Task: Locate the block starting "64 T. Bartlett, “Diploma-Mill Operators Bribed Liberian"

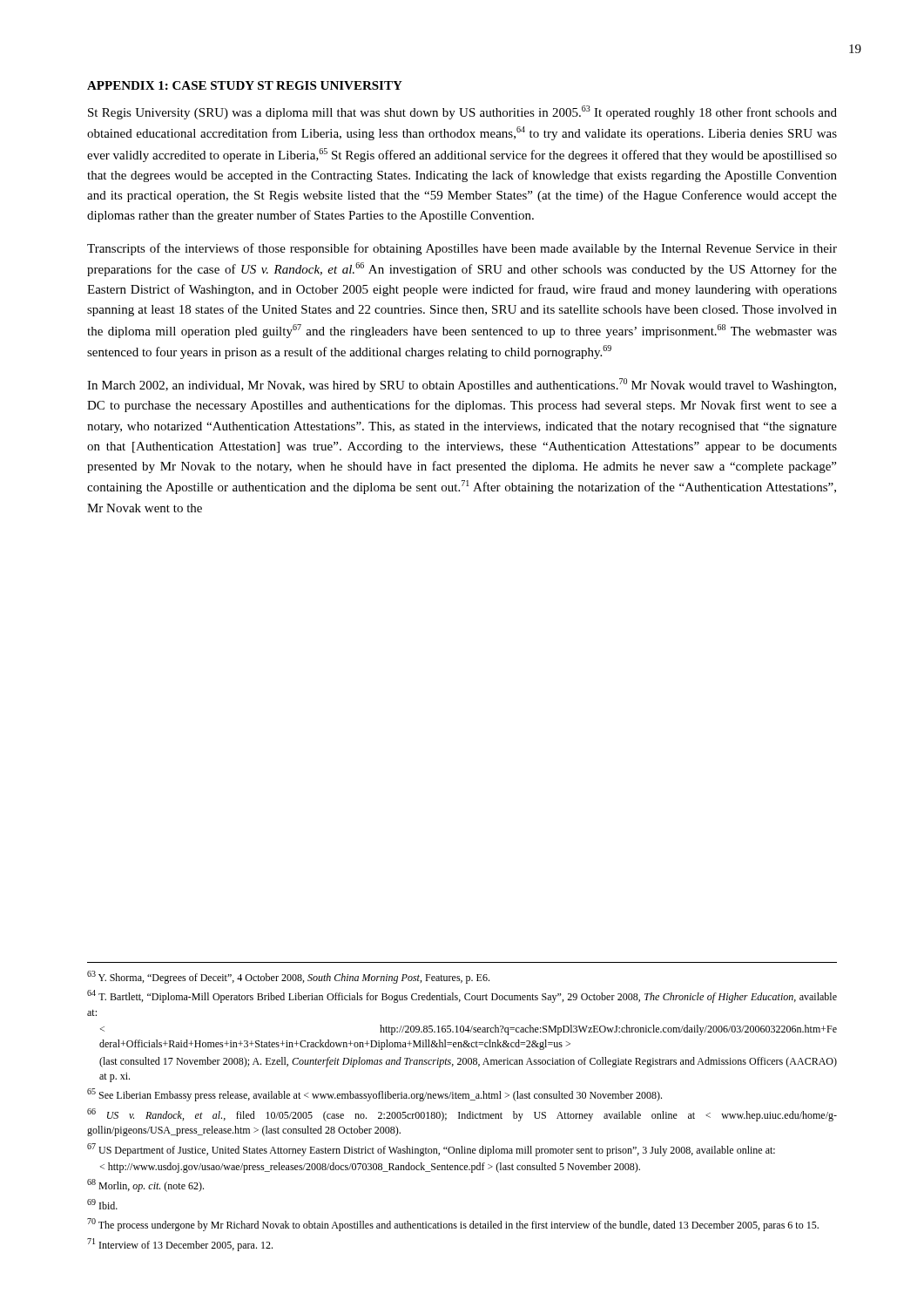Action: [462, 1003]
